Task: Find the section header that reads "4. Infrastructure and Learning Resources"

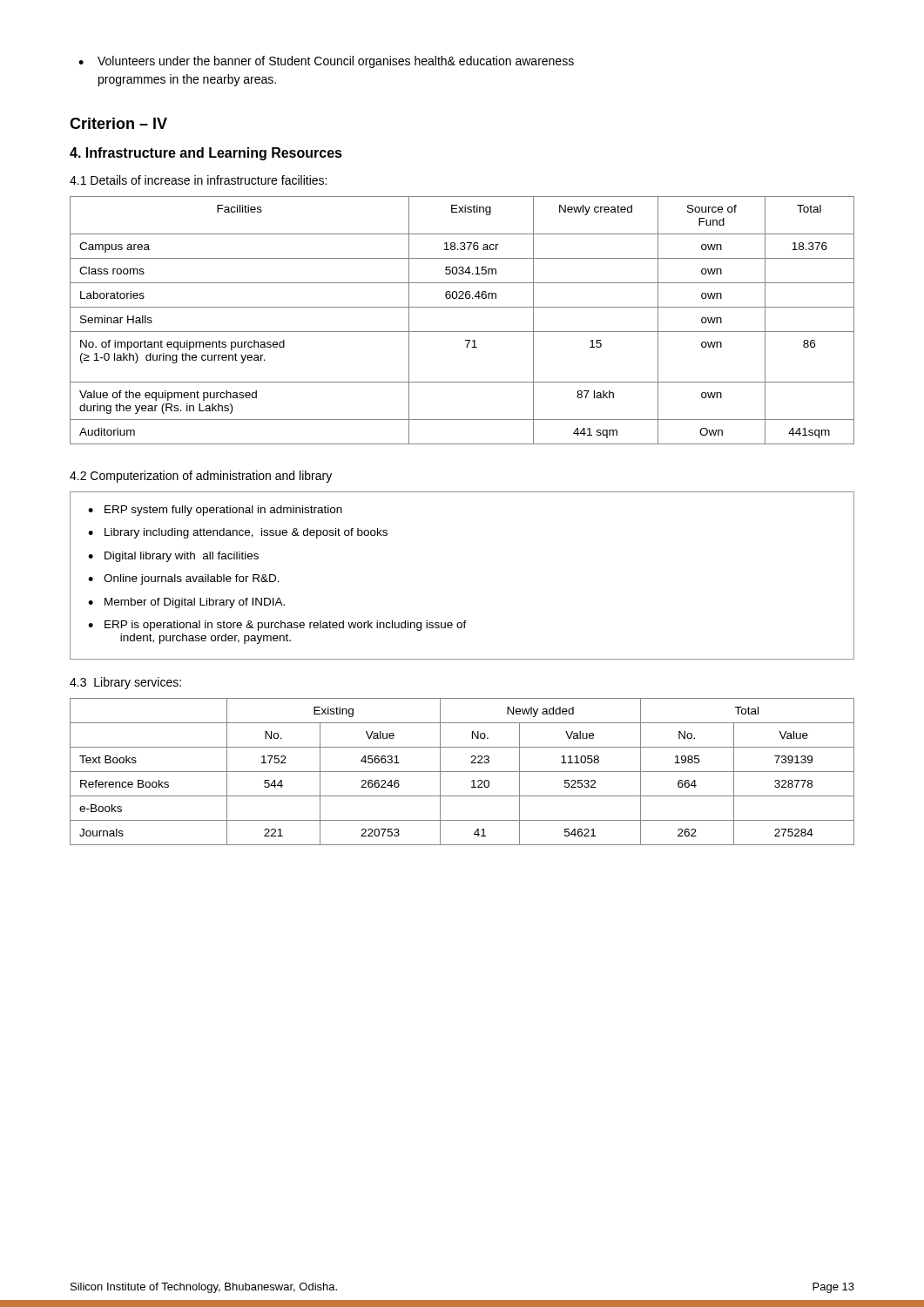Action: [206, 153]
